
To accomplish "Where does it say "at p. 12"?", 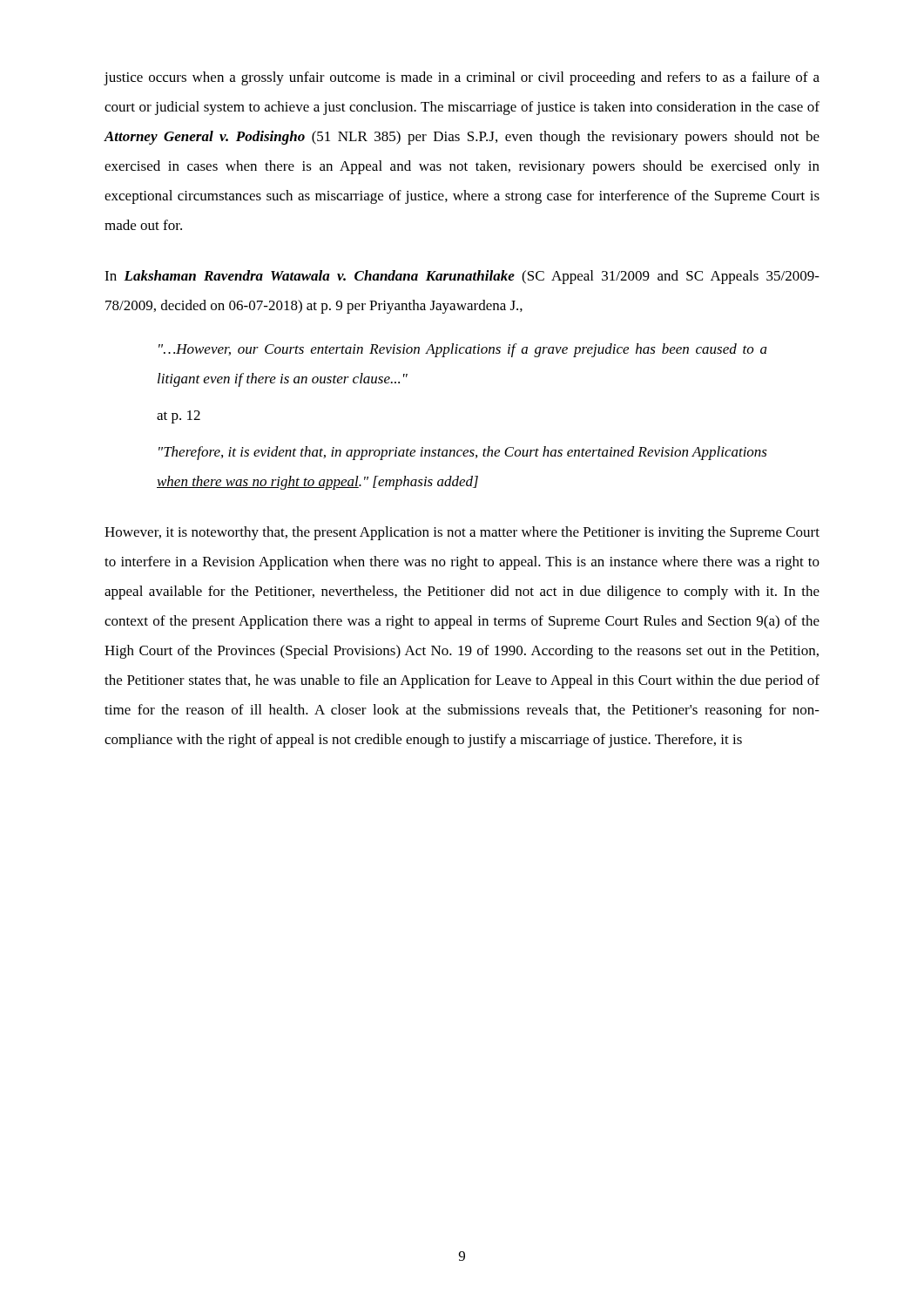I will pyautogui.click(x=179, y=415).
